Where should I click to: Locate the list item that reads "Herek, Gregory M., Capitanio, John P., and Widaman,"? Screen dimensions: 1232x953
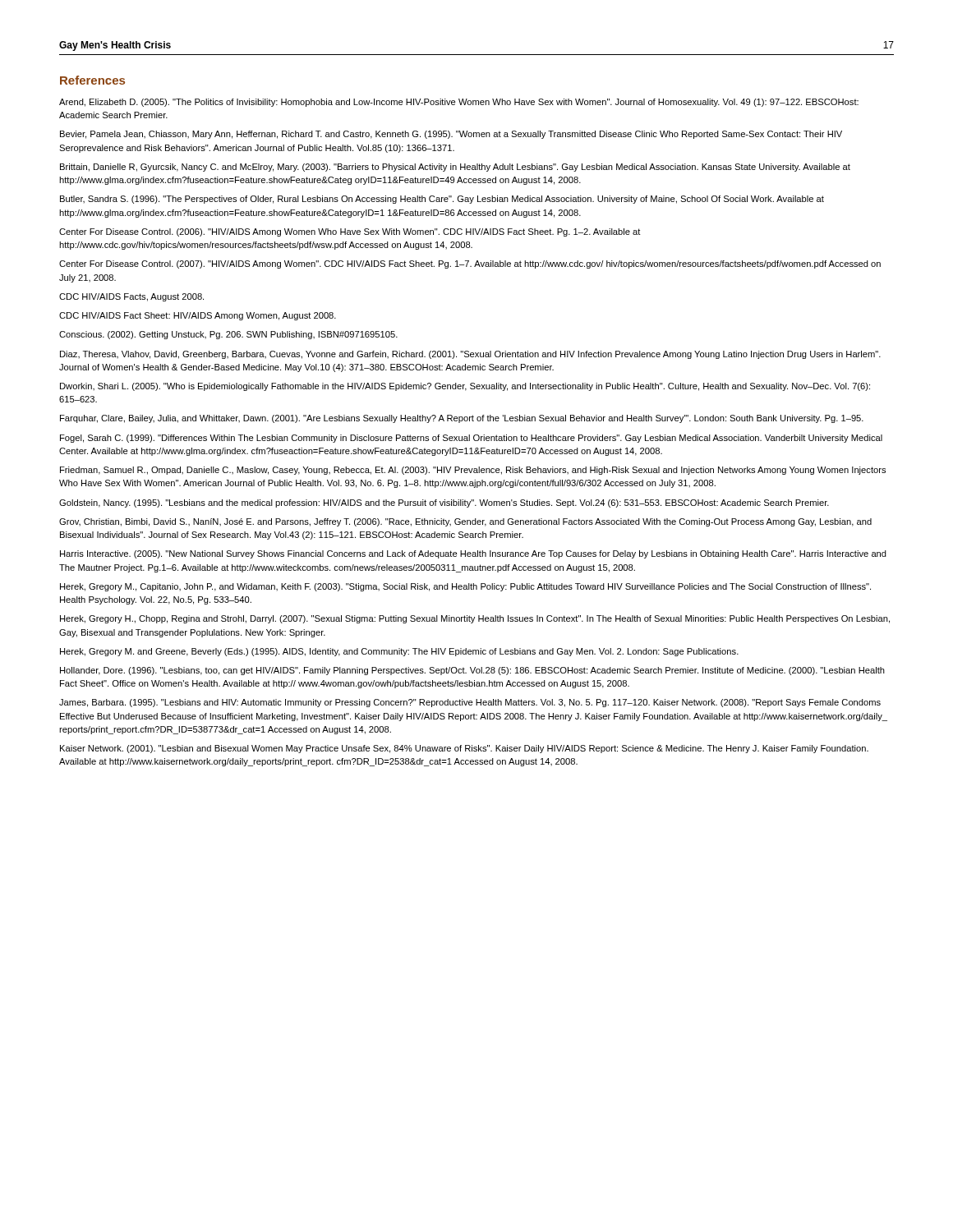(465, 593)
